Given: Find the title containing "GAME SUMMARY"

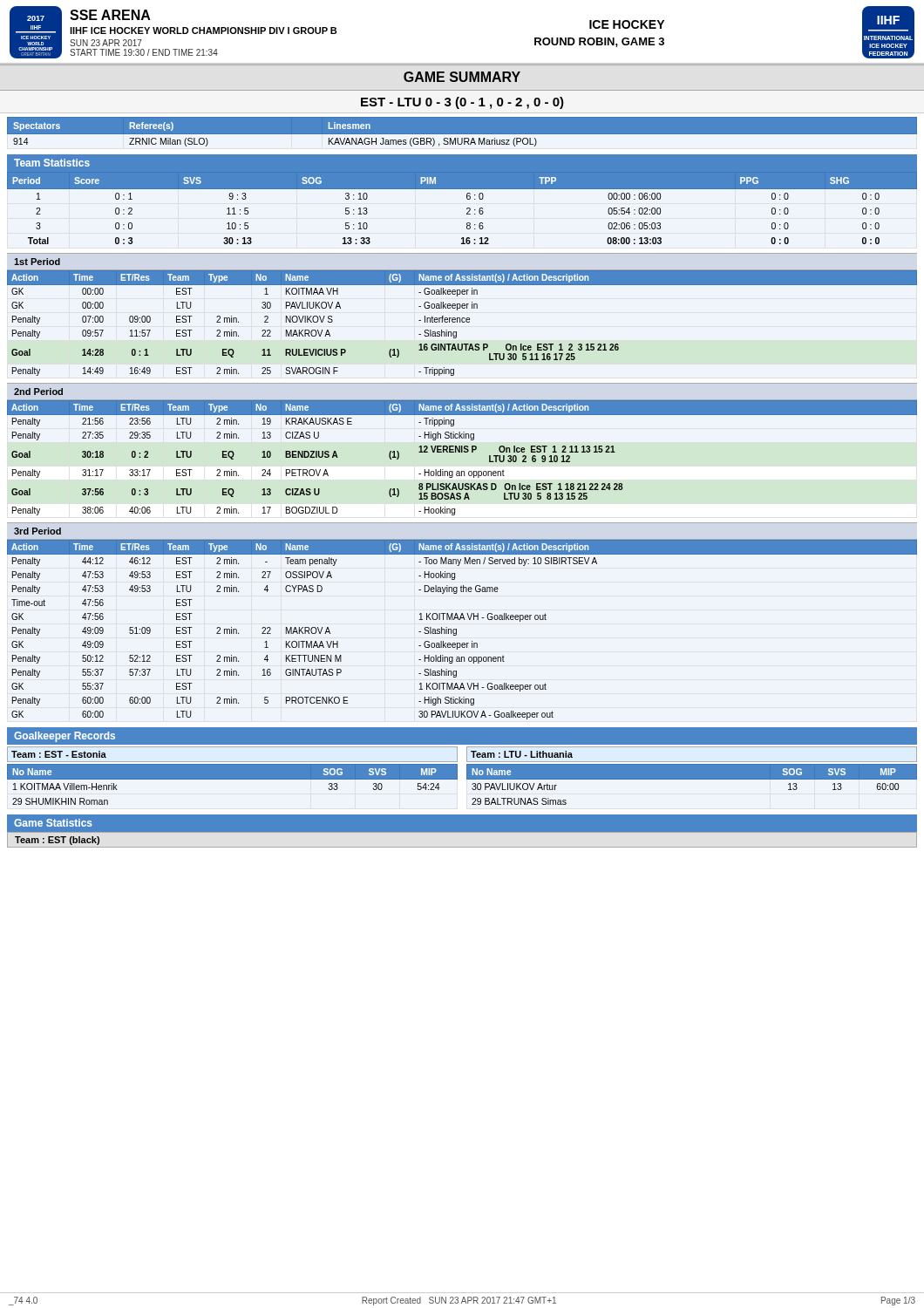Looking at the screenshot, I should click(x=462, y=77).
